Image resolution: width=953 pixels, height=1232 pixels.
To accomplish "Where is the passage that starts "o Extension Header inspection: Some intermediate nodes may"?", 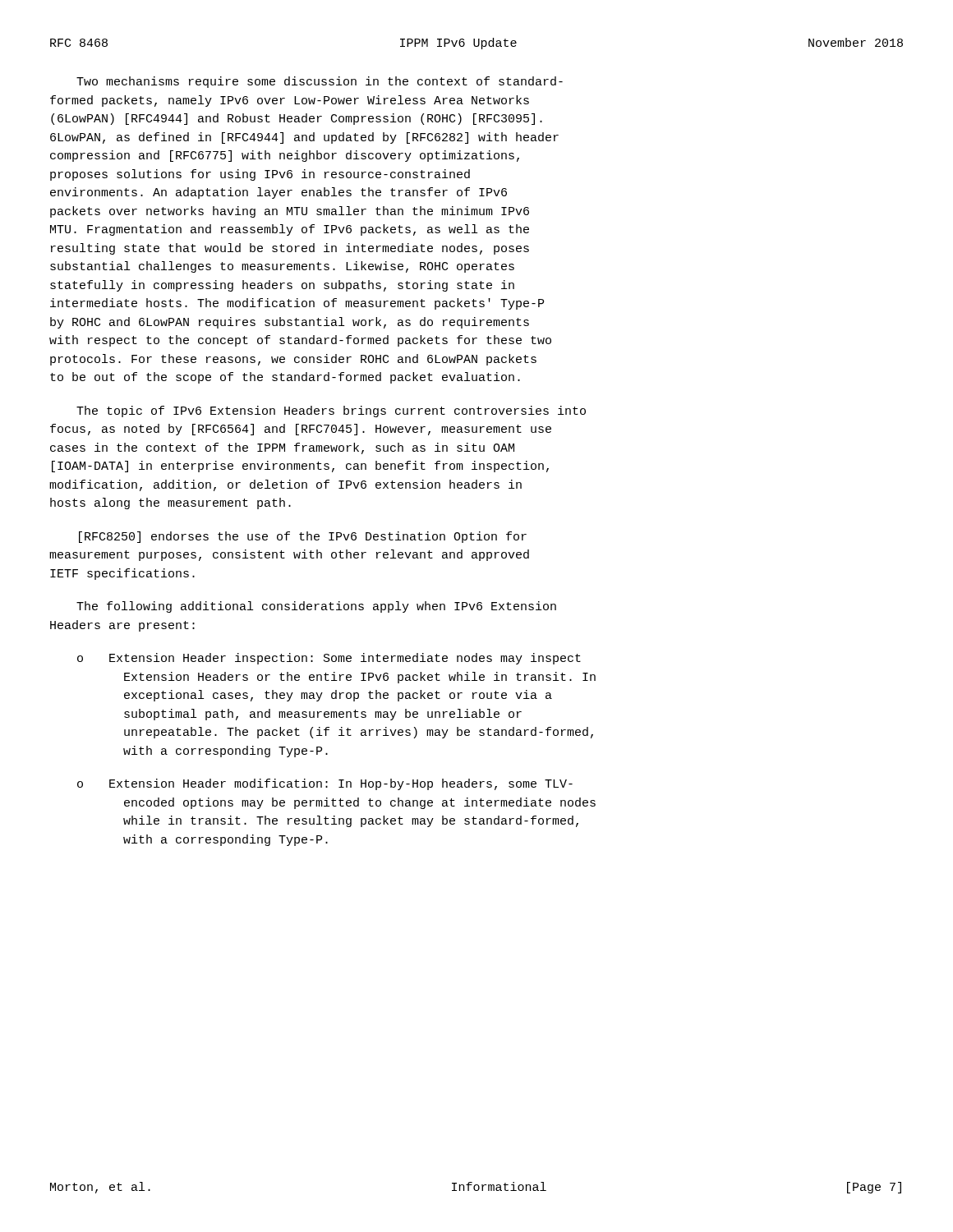I will [490, 706].
